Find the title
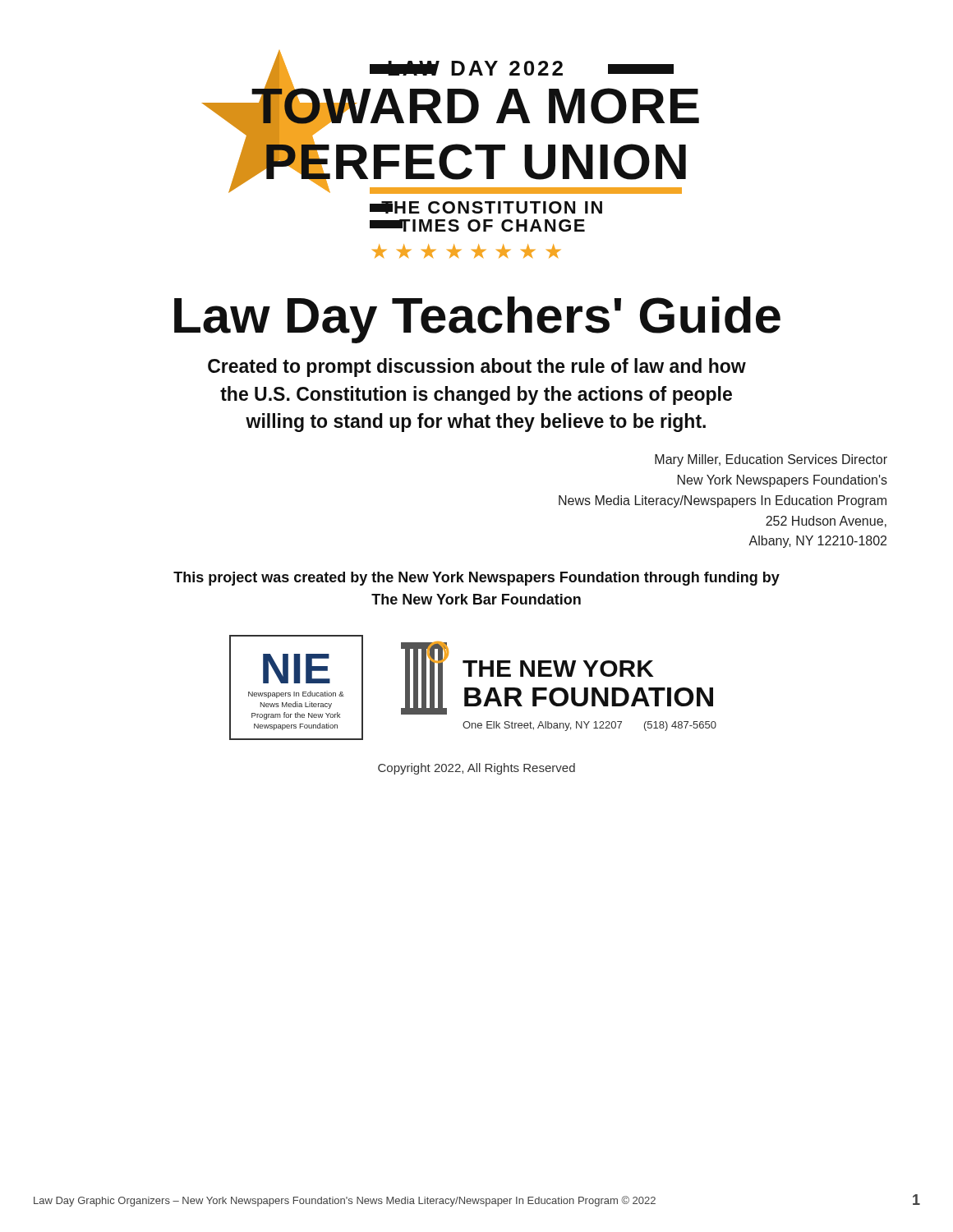This screenshot has width=953, height=1232. pos(476,315)
